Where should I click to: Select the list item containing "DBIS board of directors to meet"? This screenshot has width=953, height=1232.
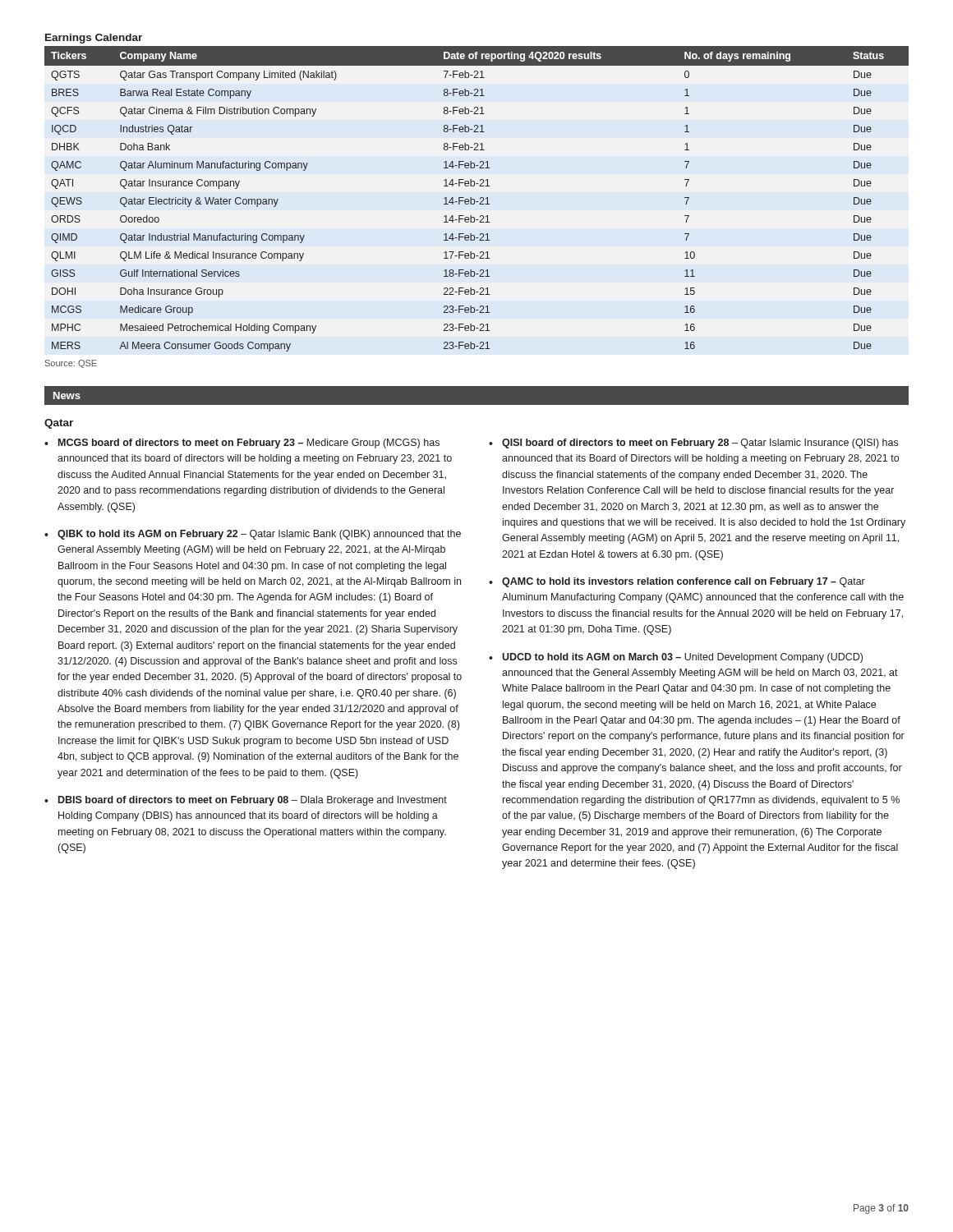[252, 824]
